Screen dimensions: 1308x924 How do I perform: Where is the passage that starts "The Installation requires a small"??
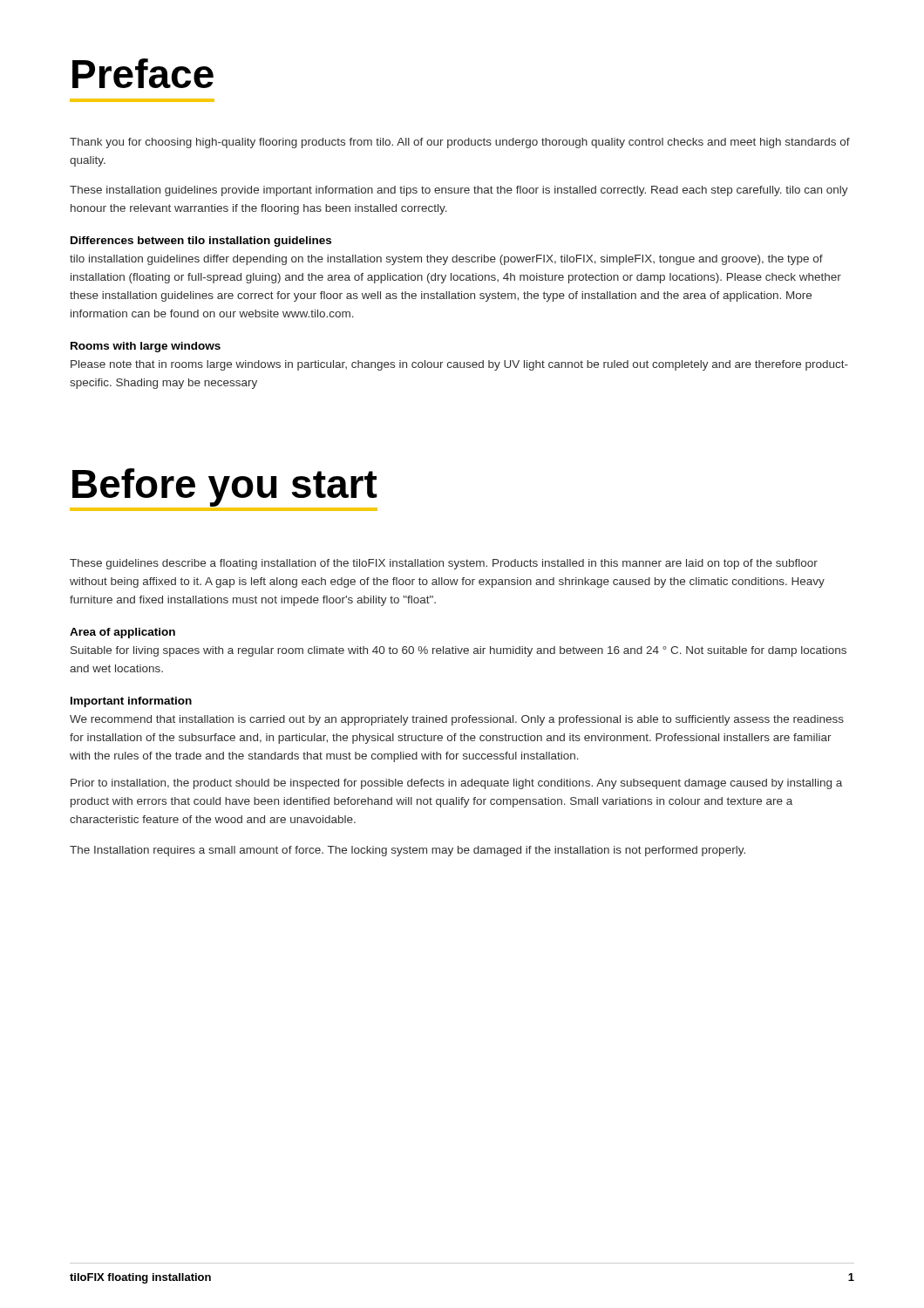pyautogui.click(x=408, y=849)
